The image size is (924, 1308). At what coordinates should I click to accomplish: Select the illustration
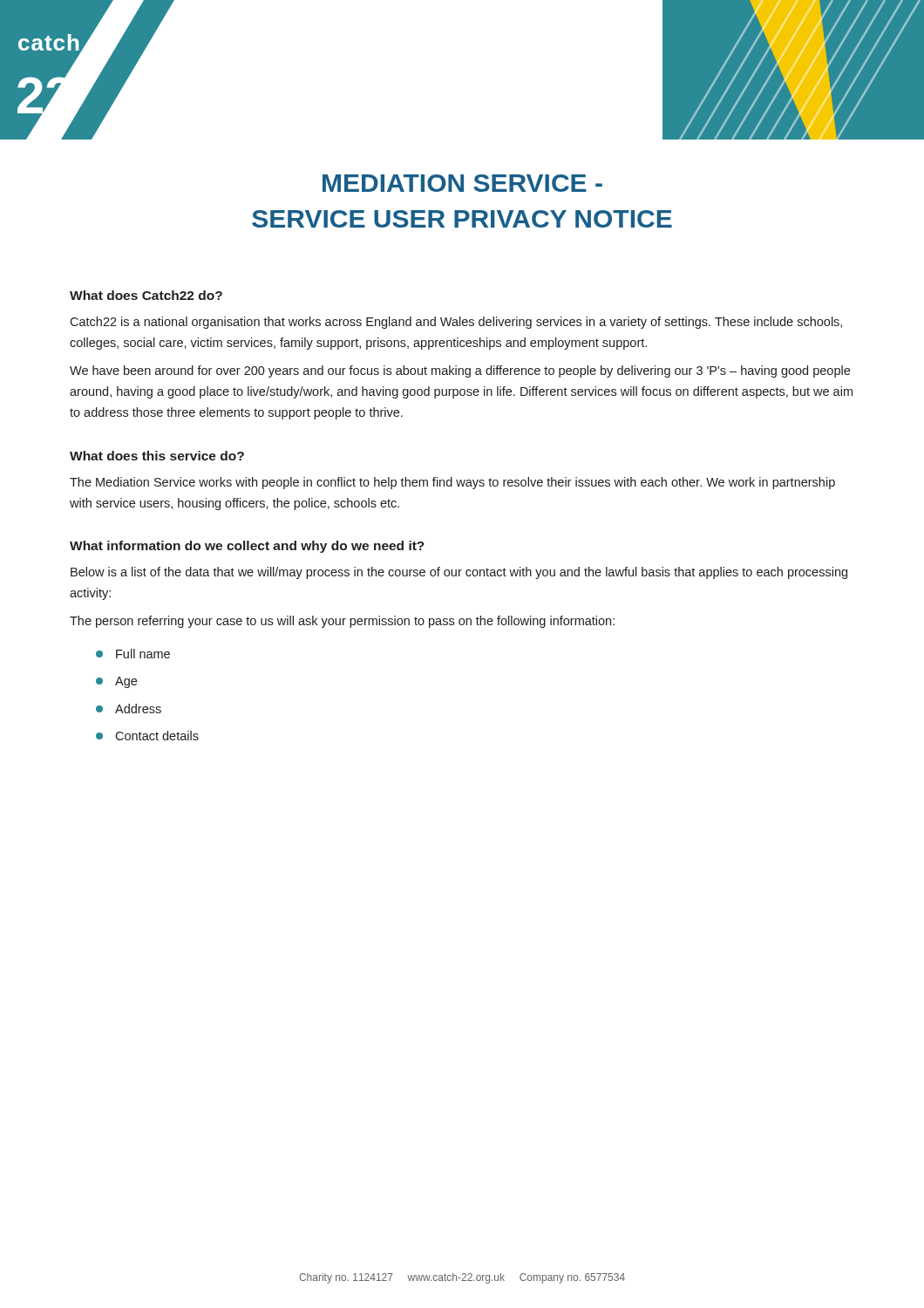(x=462, y=70)
